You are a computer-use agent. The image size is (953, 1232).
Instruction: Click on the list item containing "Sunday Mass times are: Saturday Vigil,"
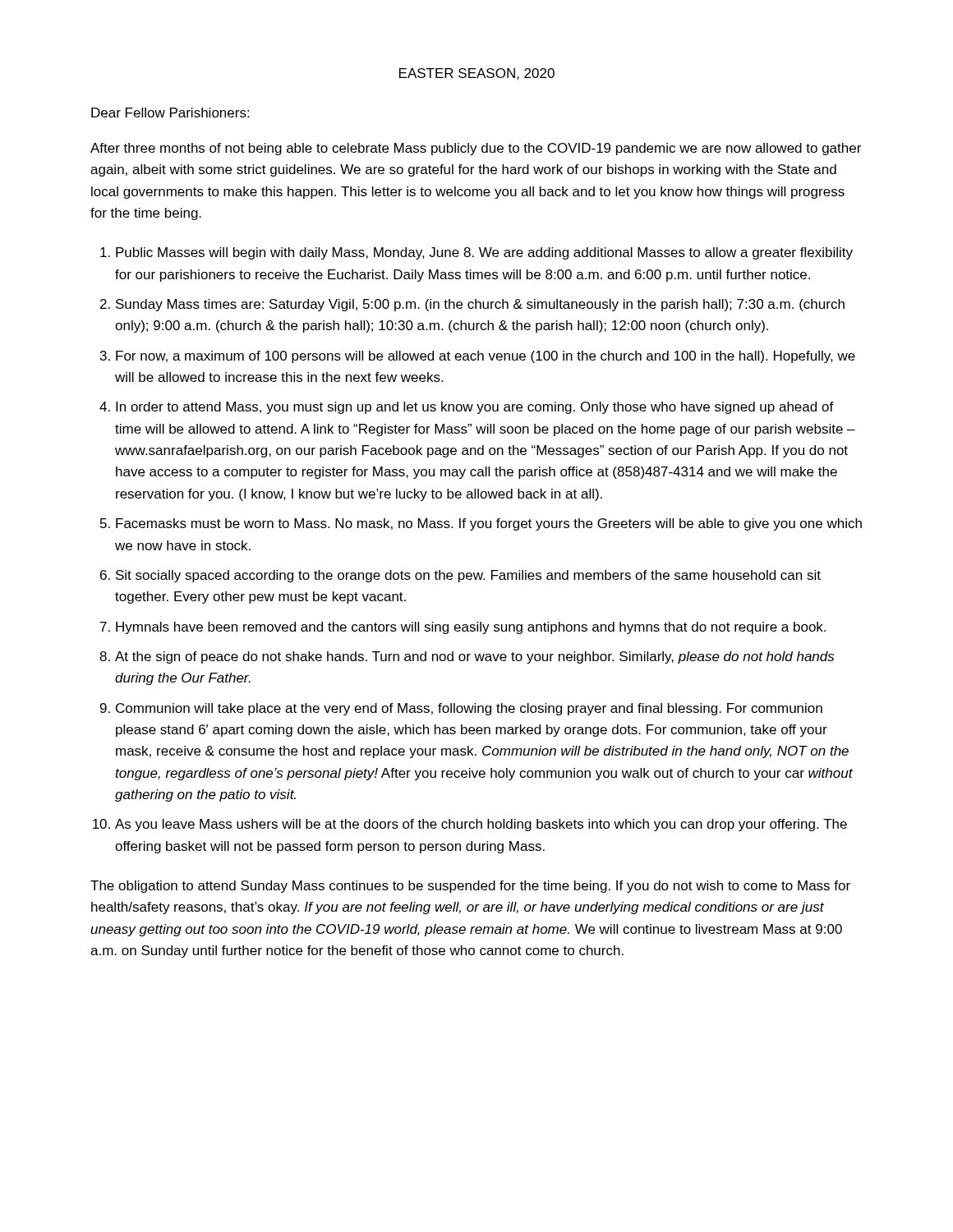(x=480, y=315)
